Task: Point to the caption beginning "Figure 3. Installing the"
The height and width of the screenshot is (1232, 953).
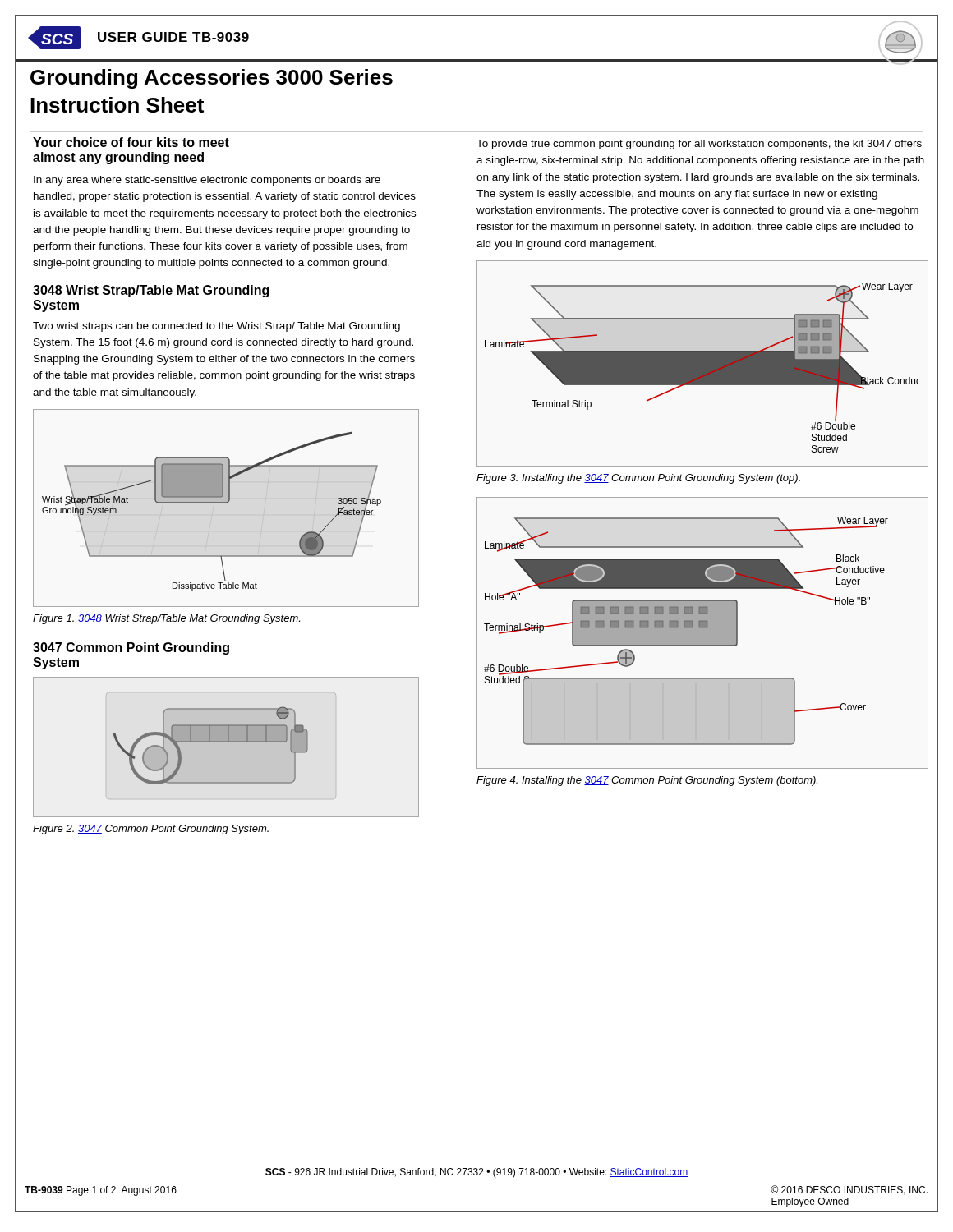Action: pyautogui.click(x=639, y=477)
